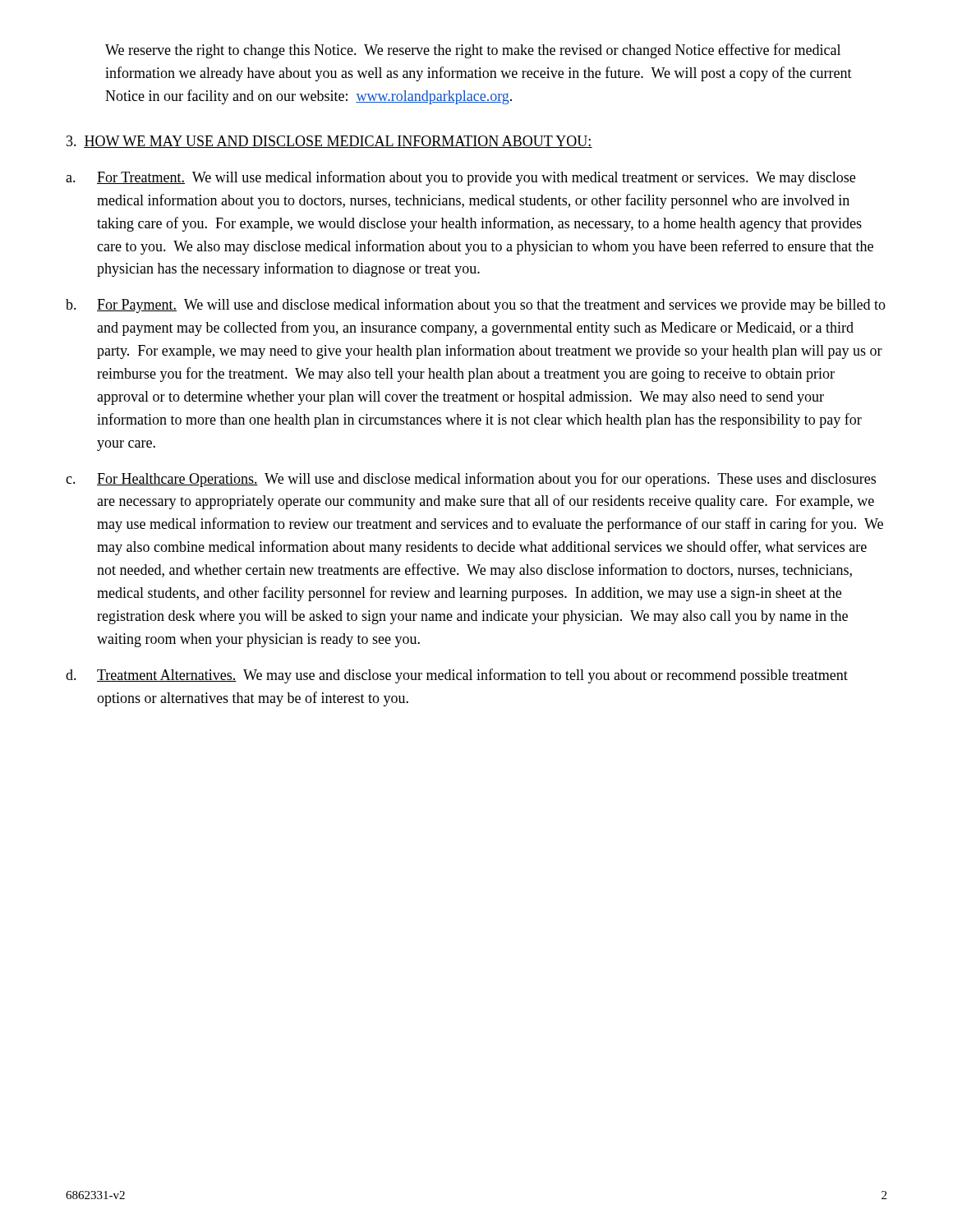Select the text block that says "We reserve the right"
Image resolution: width=953 pixels, height=1232 pixels.
tap(478, 73)
